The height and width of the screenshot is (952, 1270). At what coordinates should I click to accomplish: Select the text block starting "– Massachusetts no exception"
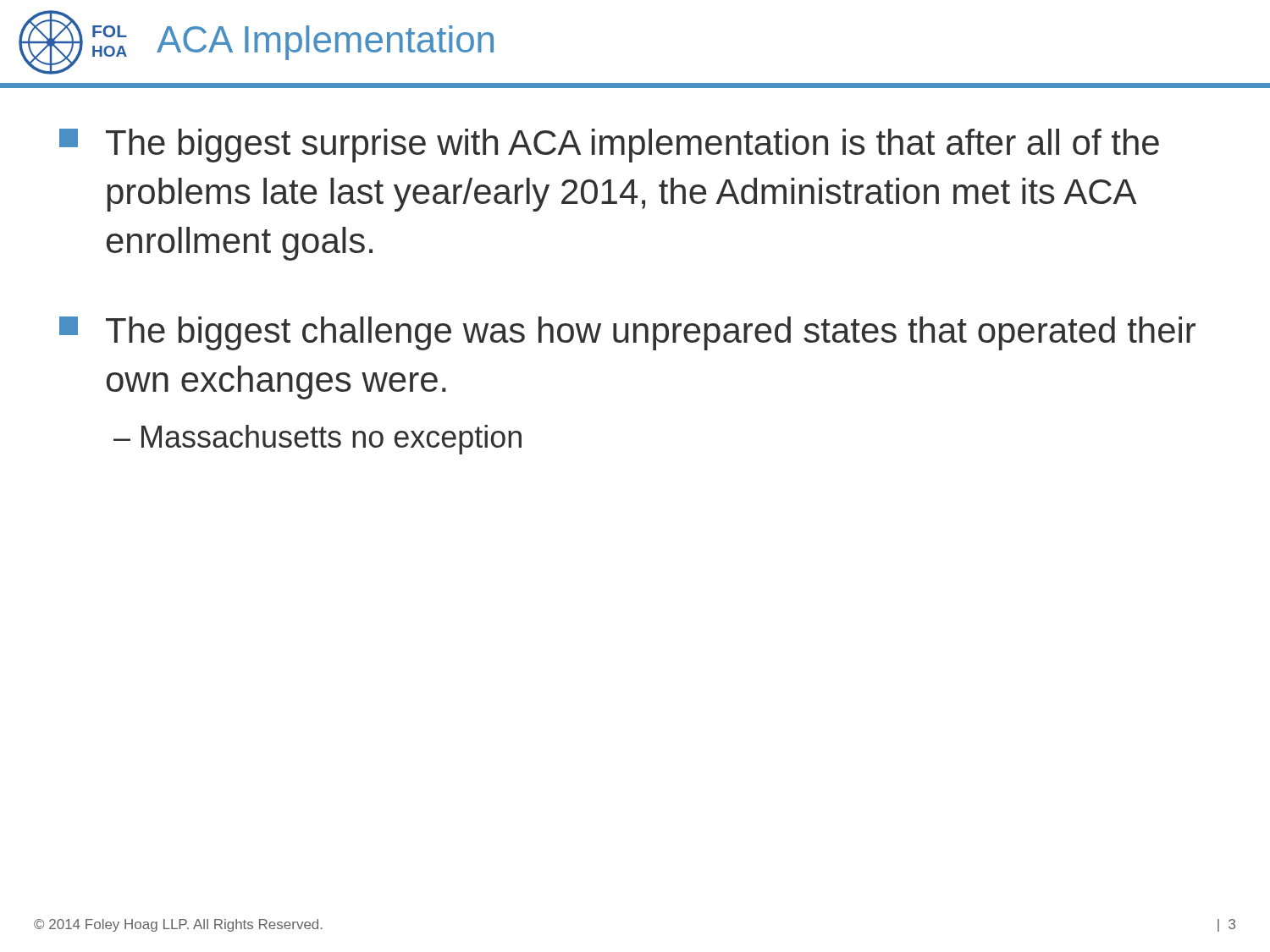[x=318, y=437]
